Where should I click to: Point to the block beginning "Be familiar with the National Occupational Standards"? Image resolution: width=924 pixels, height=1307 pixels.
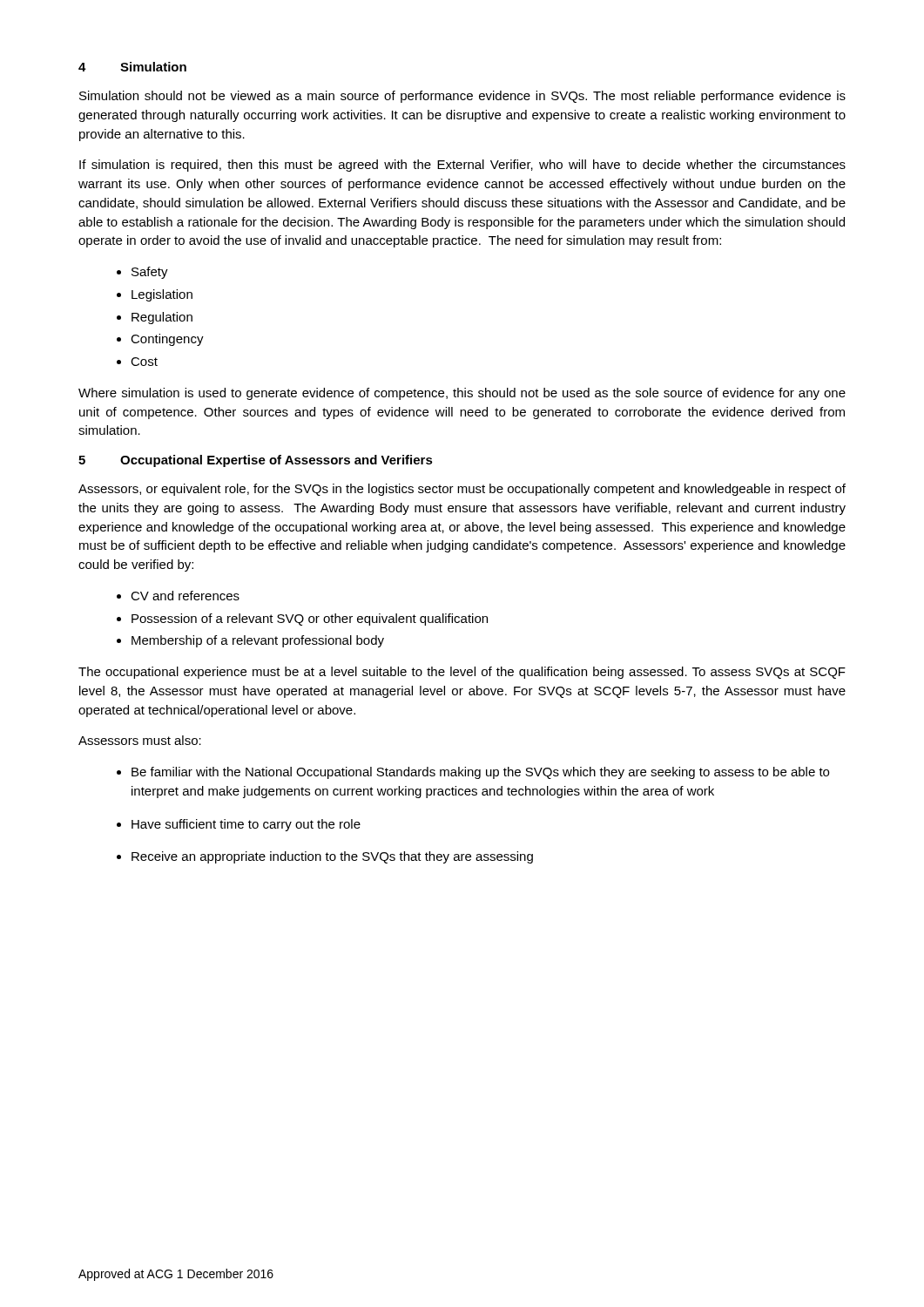480,781
